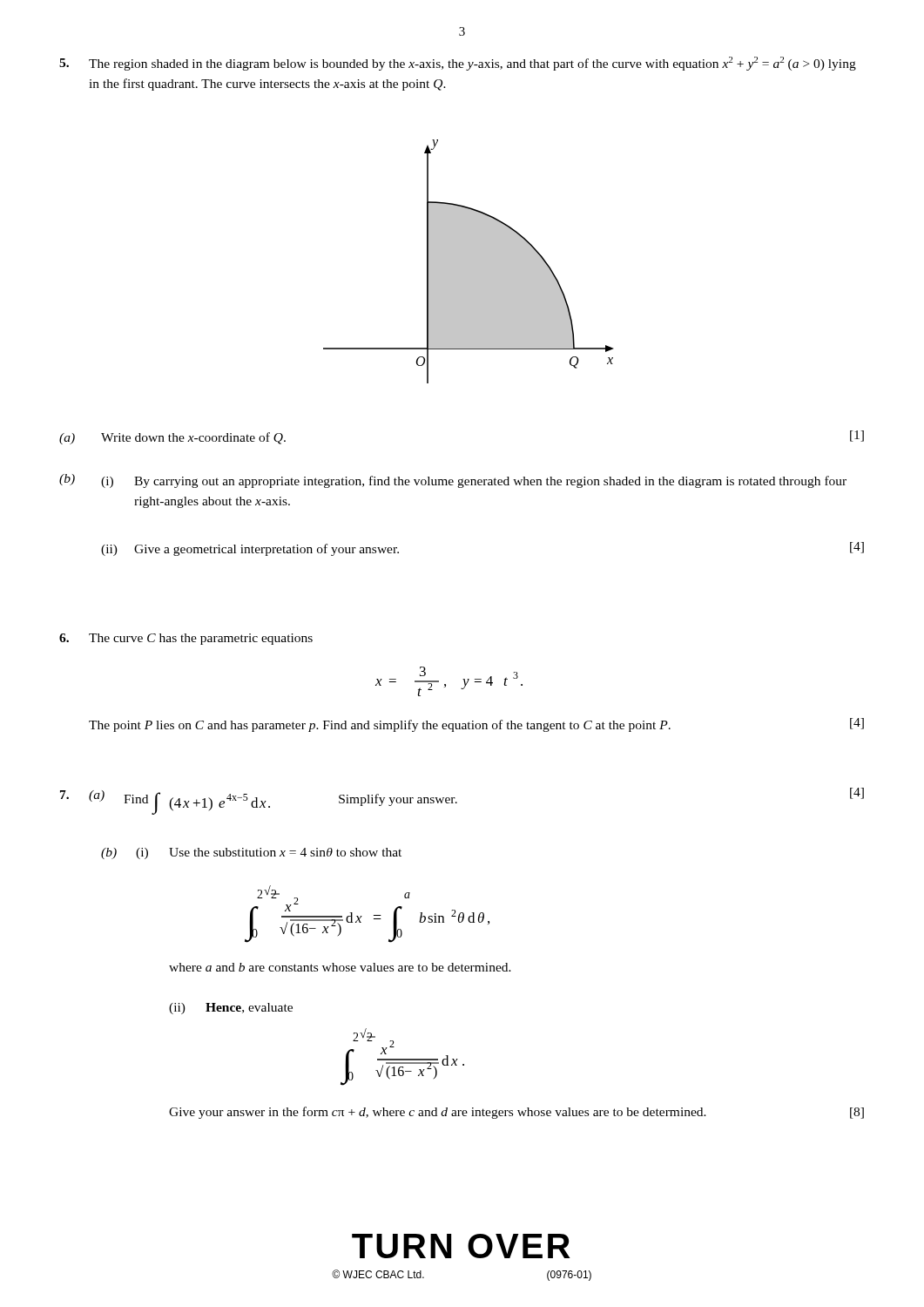Point to the formula beginning "x = 3 t 2 ,"
Image resolution: width=924 pixels, height=1307 pixels.
(462, 679)
